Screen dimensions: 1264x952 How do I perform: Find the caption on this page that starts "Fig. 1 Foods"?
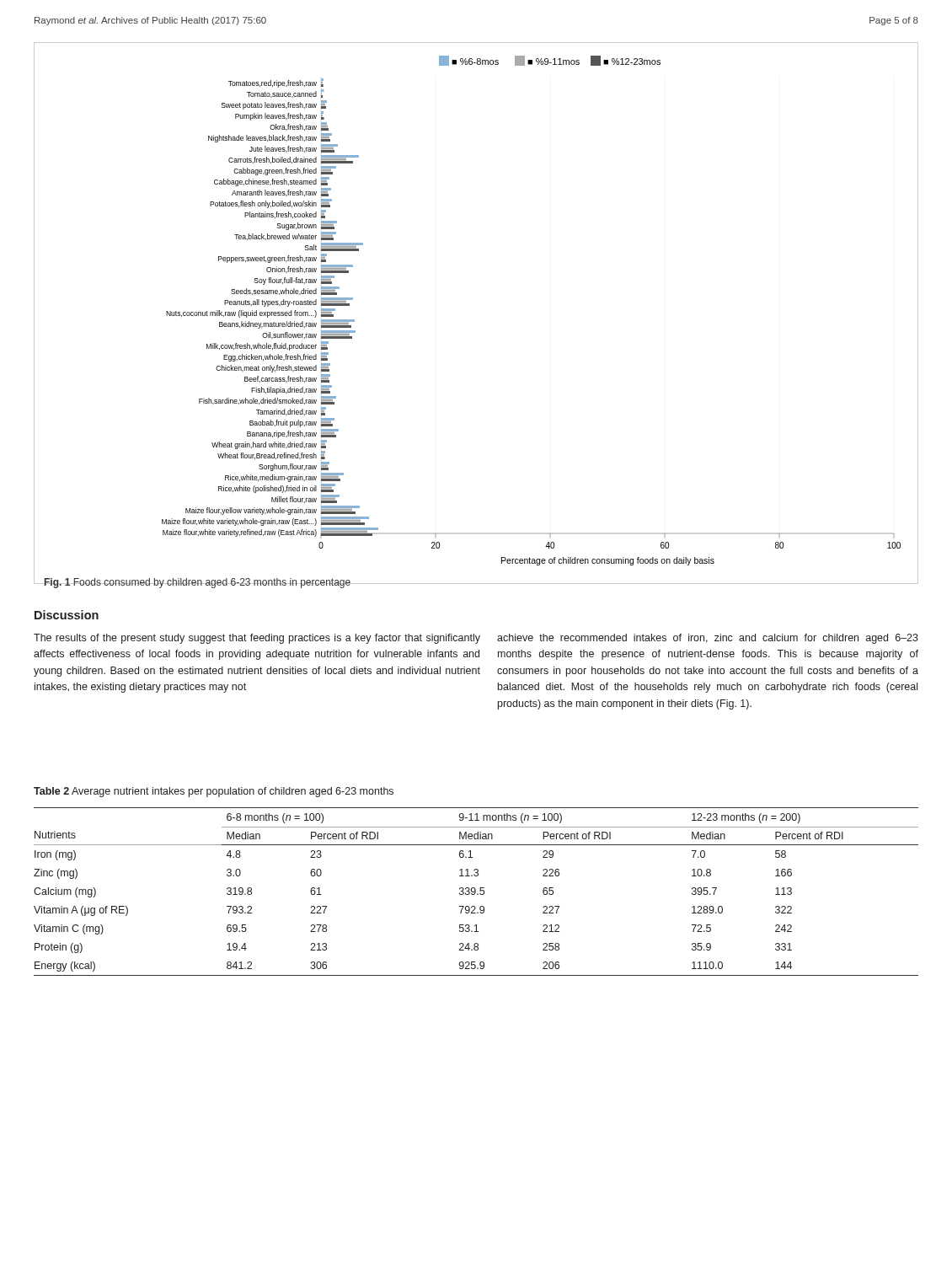pos(197,582)
